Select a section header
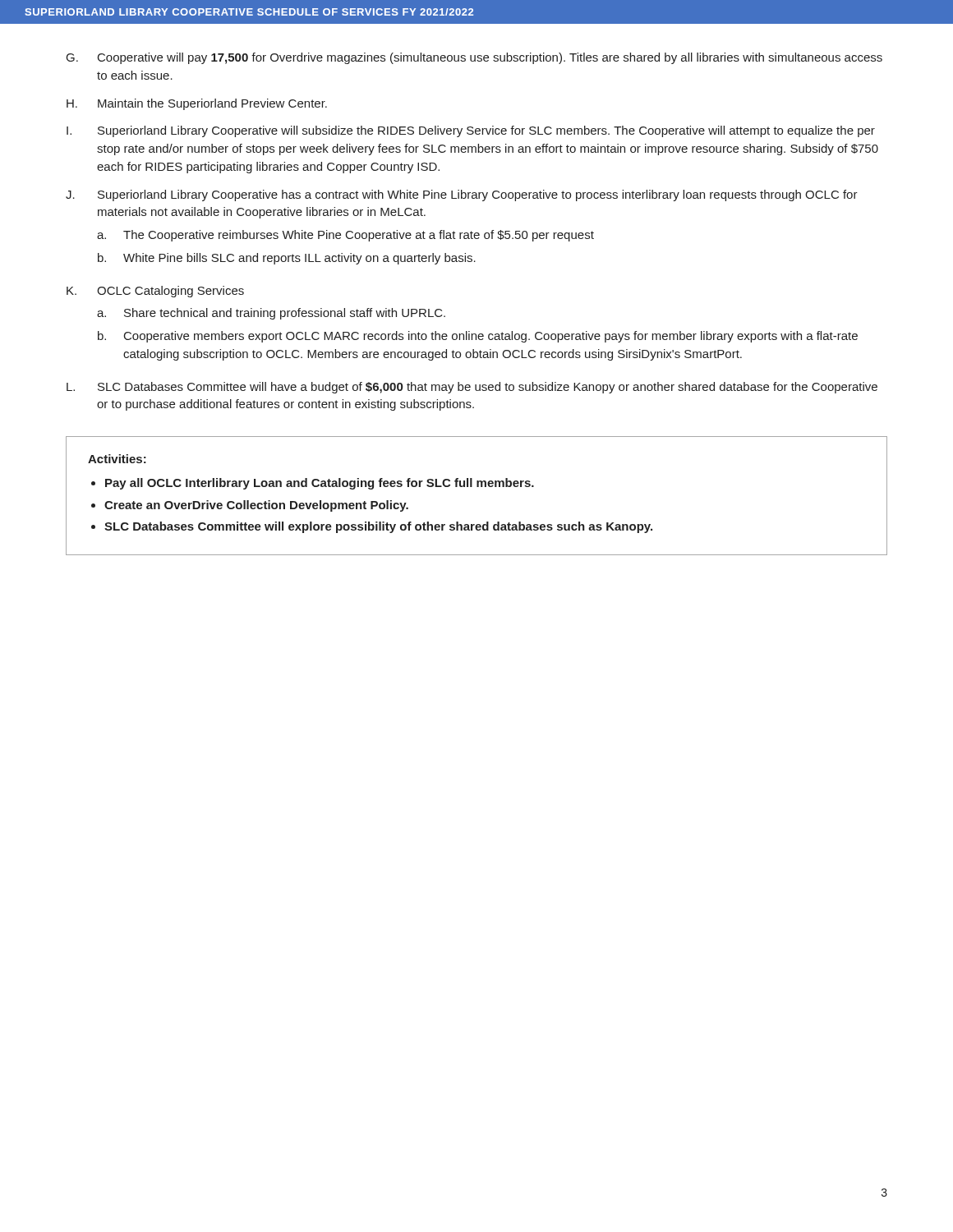This screenshot has height=1232, width=953. click(x=117, y=459)
